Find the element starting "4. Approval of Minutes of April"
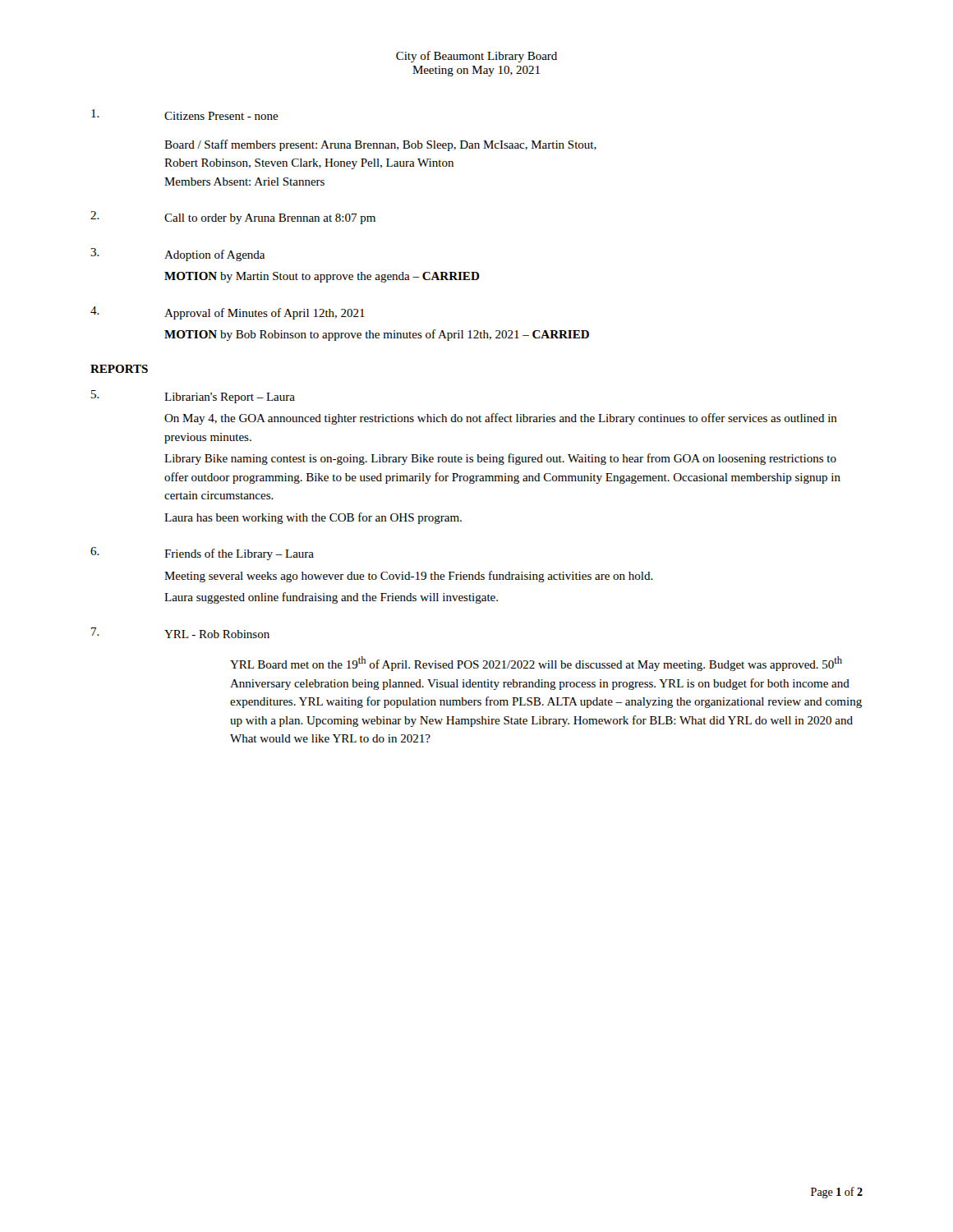 click(x=476, y=325)
